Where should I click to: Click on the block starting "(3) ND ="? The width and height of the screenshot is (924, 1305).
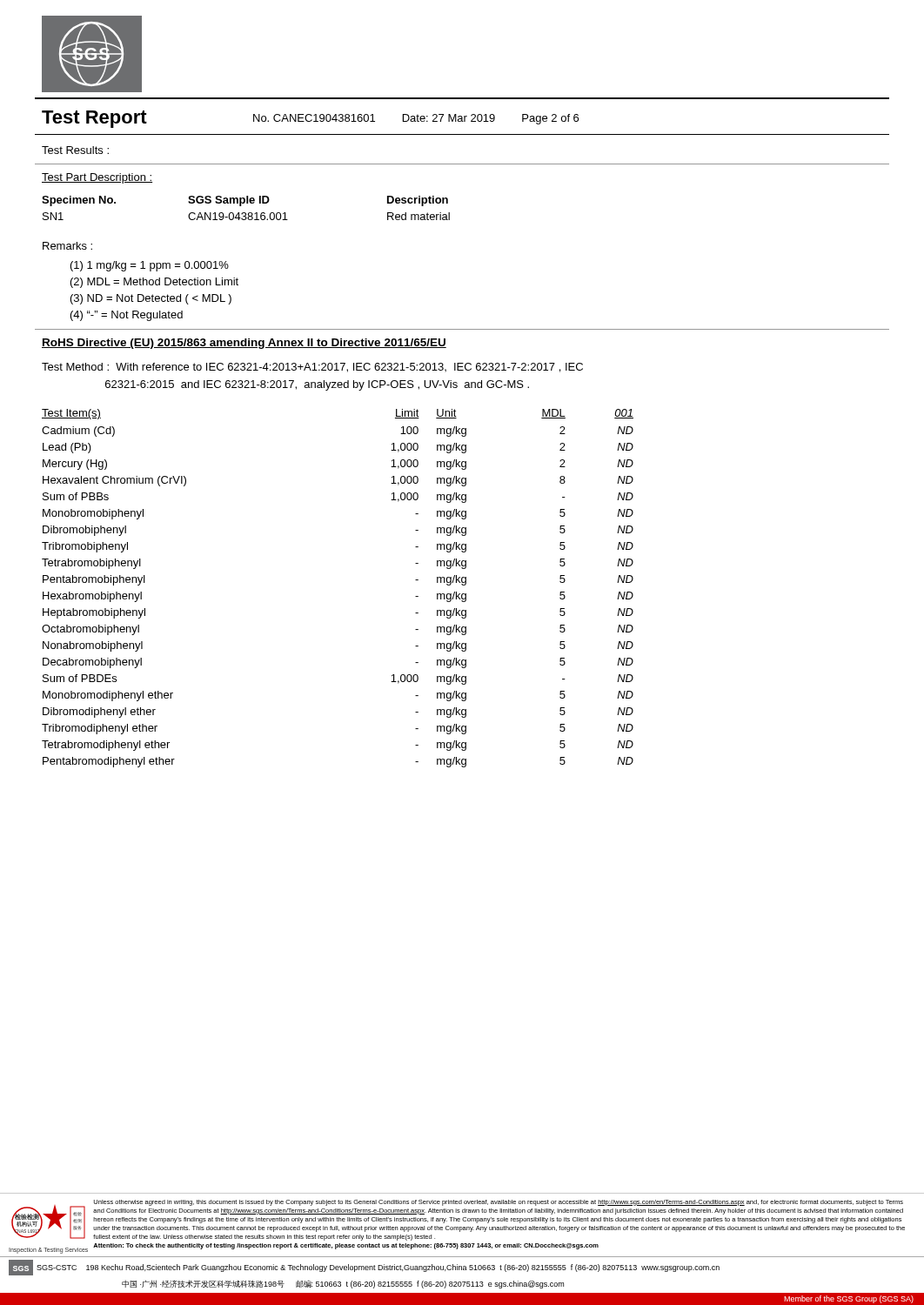pyautogui.click(x=151, y=298)
